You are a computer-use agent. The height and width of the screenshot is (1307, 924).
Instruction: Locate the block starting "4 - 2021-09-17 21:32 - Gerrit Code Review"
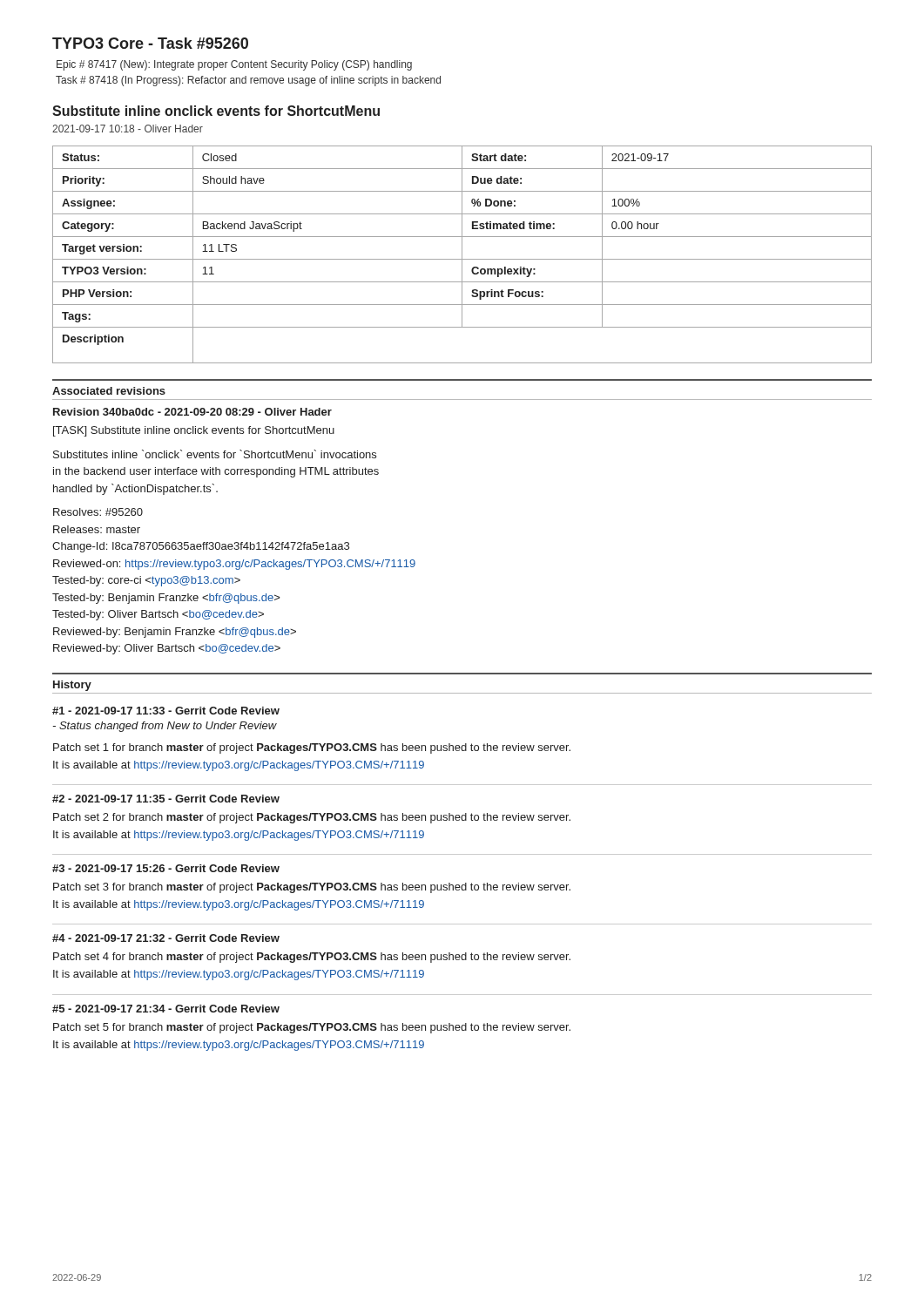pos(462,954)
